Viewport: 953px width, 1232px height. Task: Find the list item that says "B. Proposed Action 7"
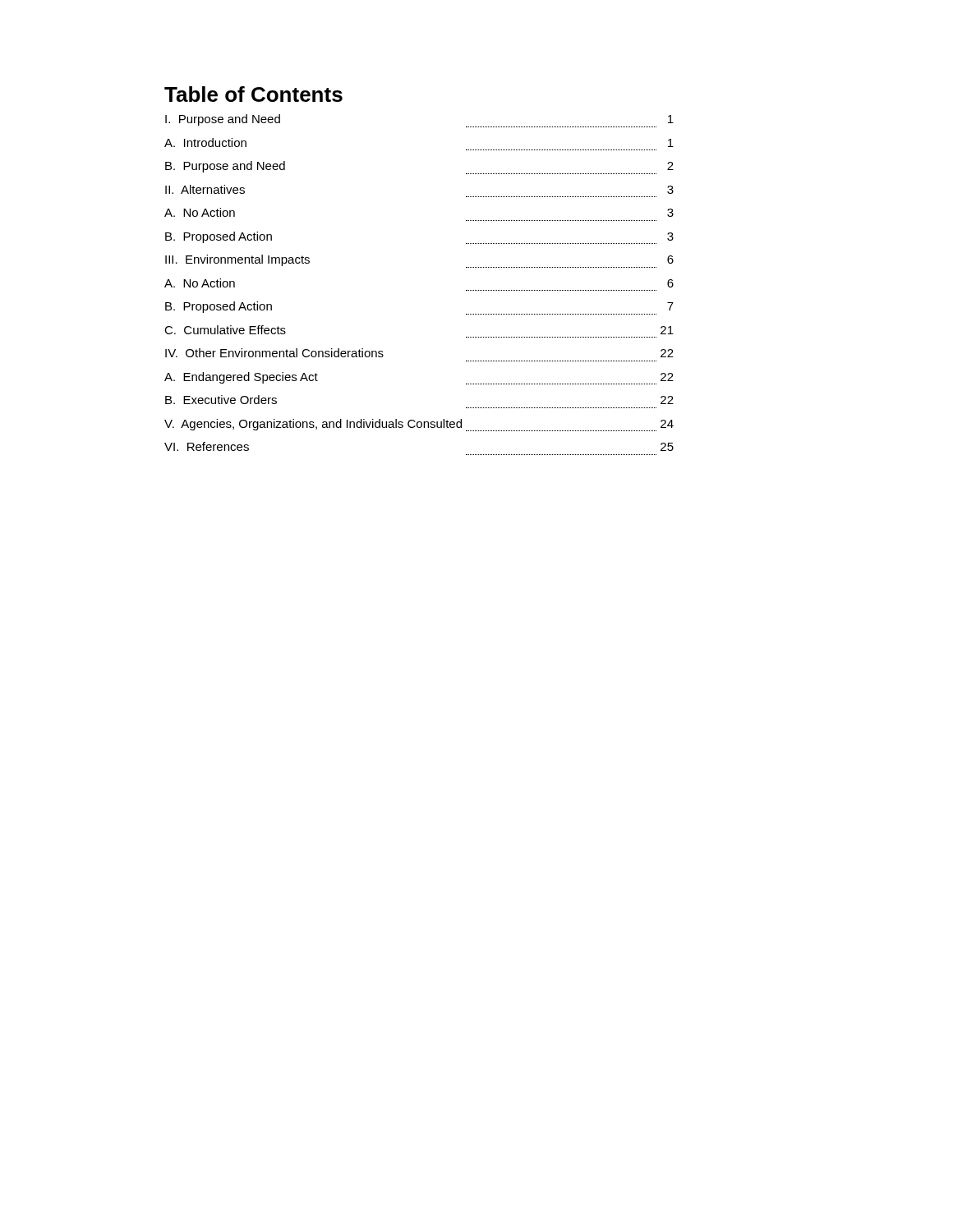tap(222, 308)
